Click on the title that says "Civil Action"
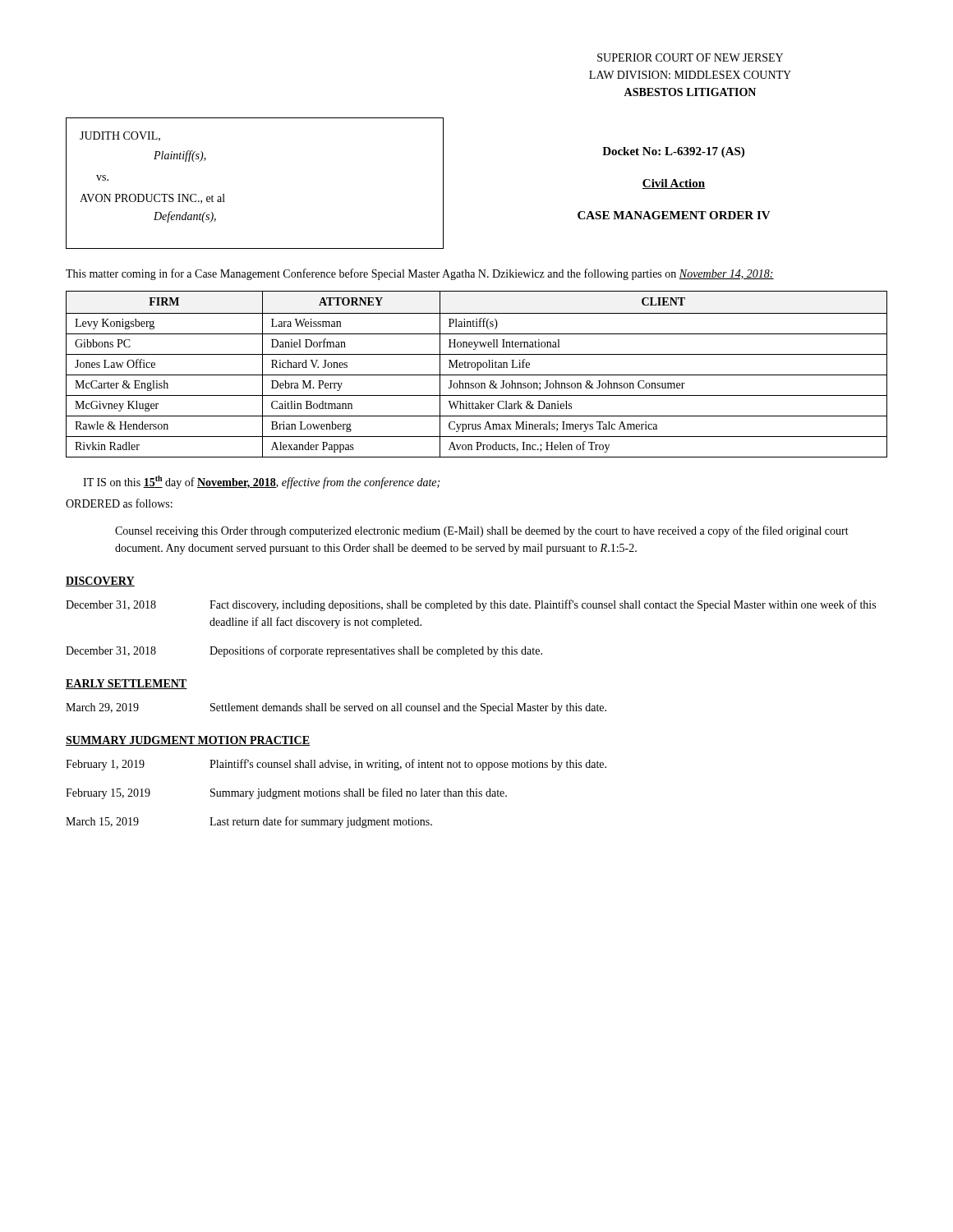 674,183
